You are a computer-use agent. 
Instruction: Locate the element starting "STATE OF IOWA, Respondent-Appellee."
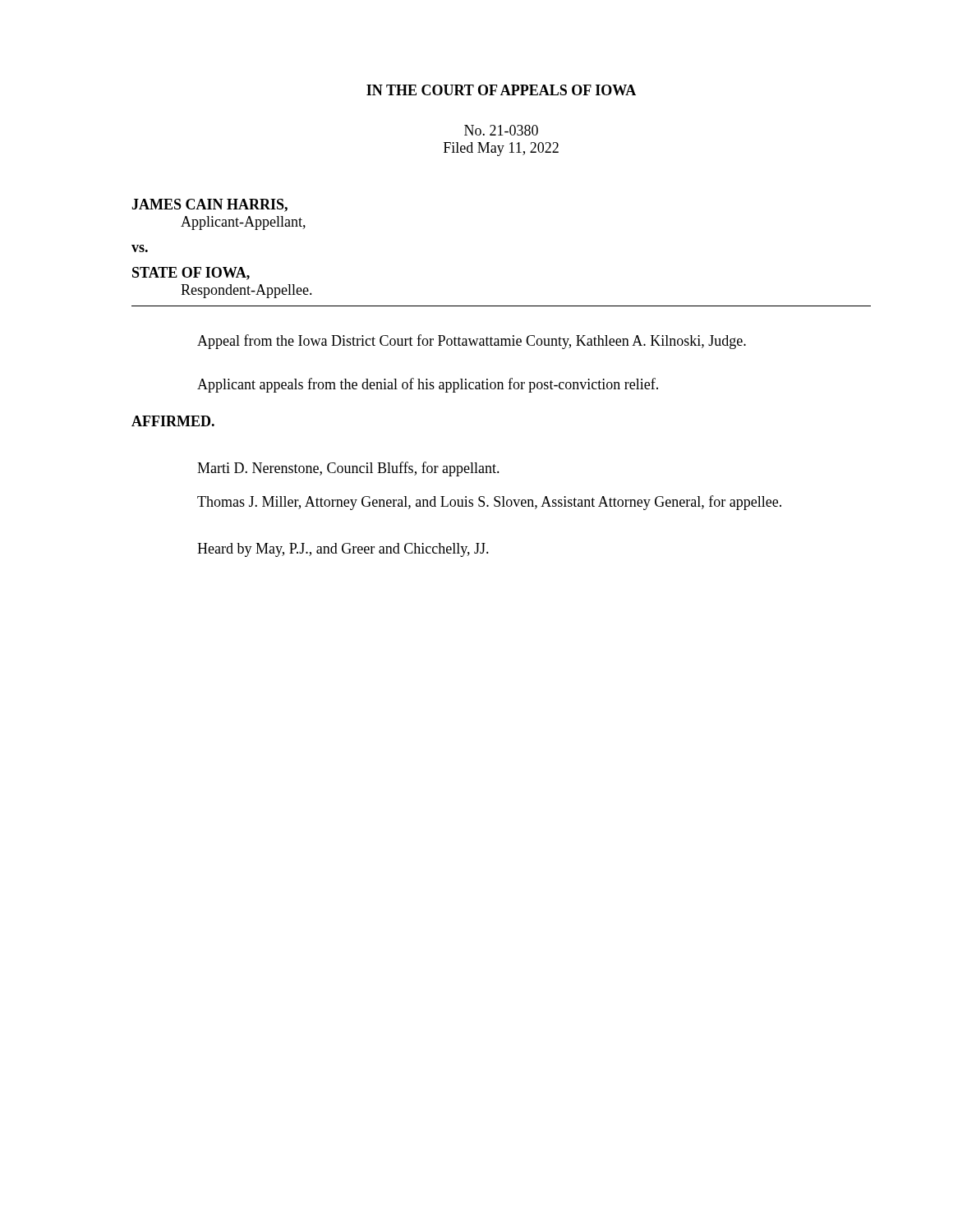[191, 274]
